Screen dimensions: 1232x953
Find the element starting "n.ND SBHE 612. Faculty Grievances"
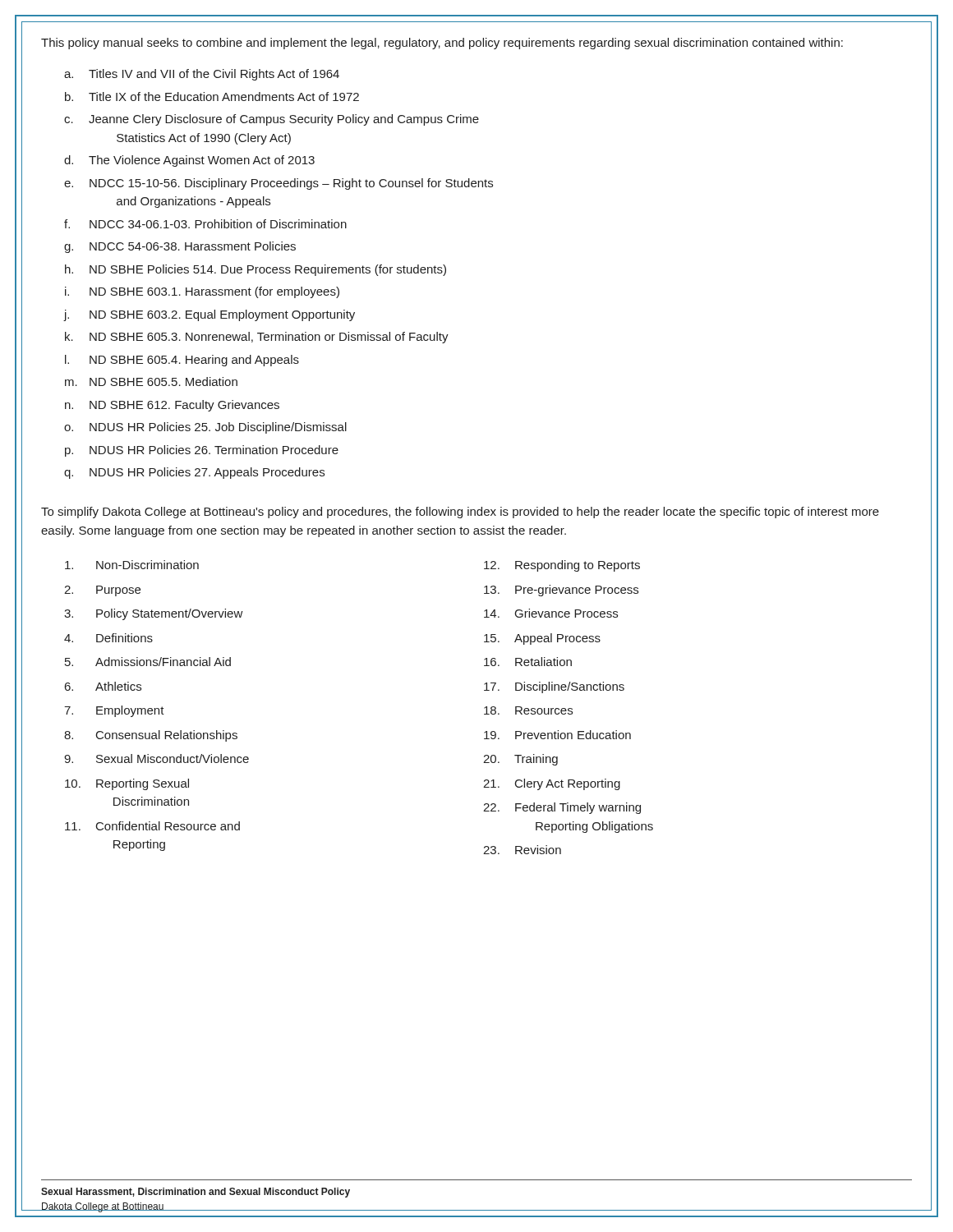tap(160, 405)
